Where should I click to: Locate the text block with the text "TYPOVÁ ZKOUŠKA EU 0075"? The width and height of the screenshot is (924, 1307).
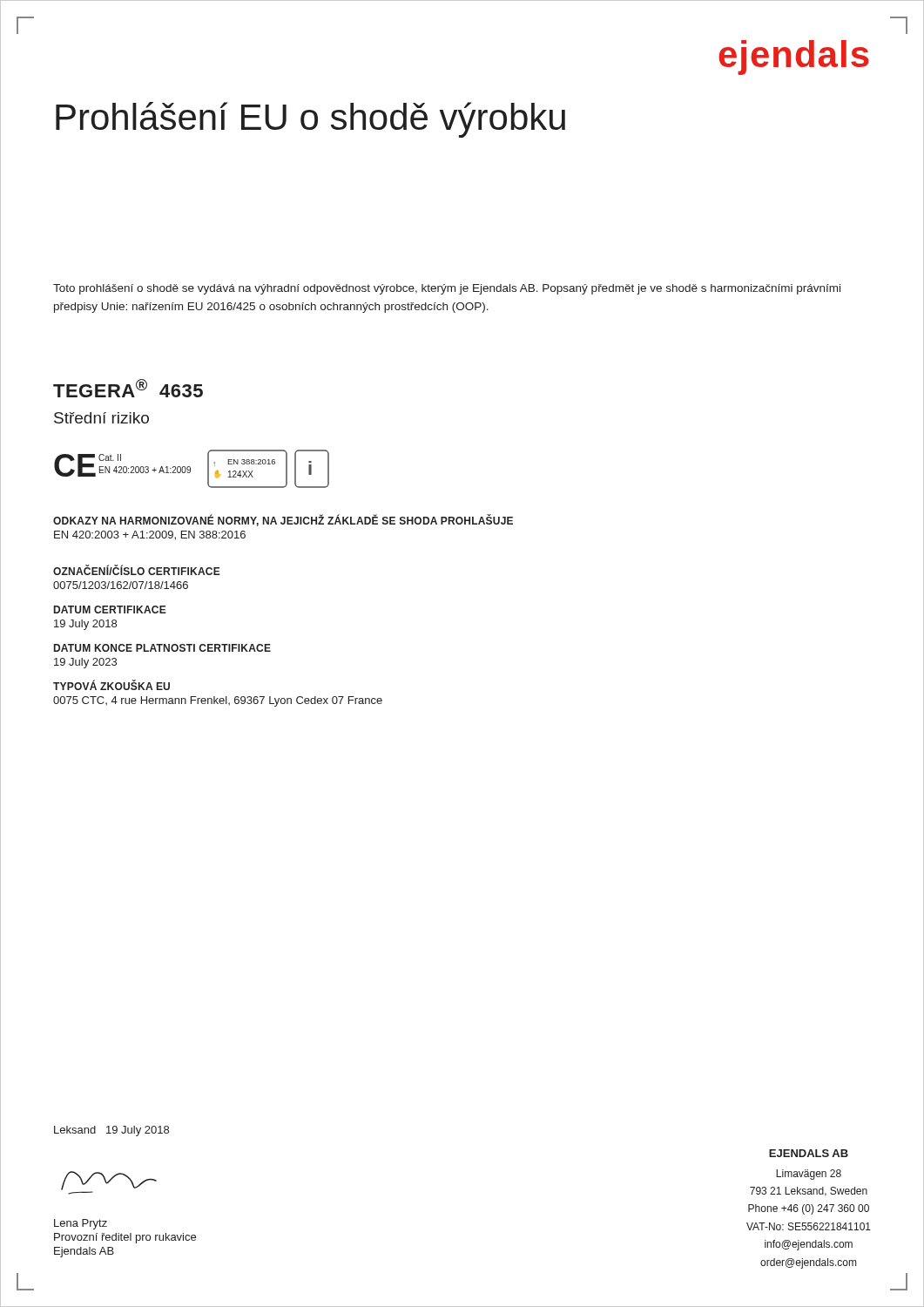(218, 694)
